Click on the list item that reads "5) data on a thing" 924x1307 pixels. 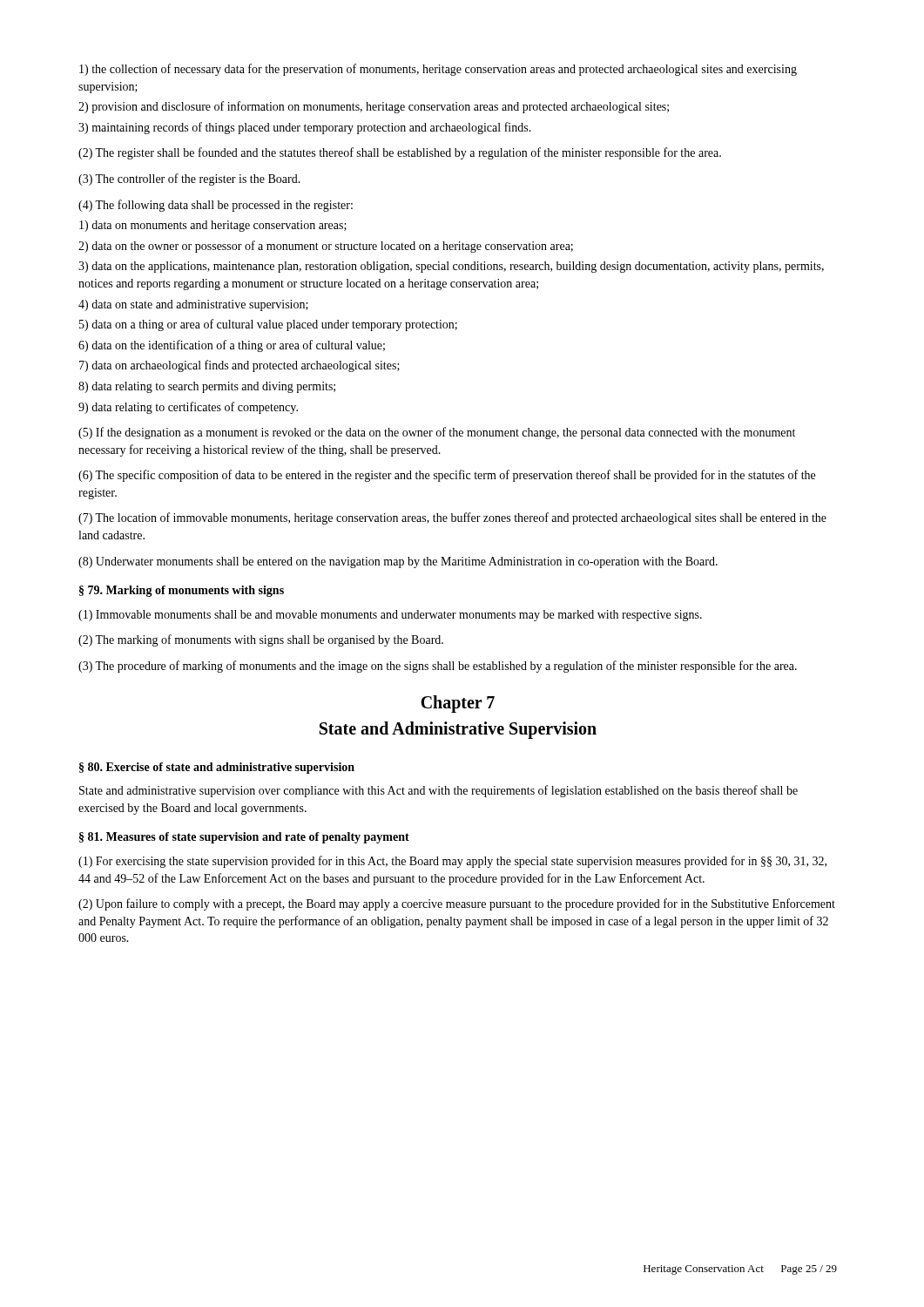click(x=268, y=325)
